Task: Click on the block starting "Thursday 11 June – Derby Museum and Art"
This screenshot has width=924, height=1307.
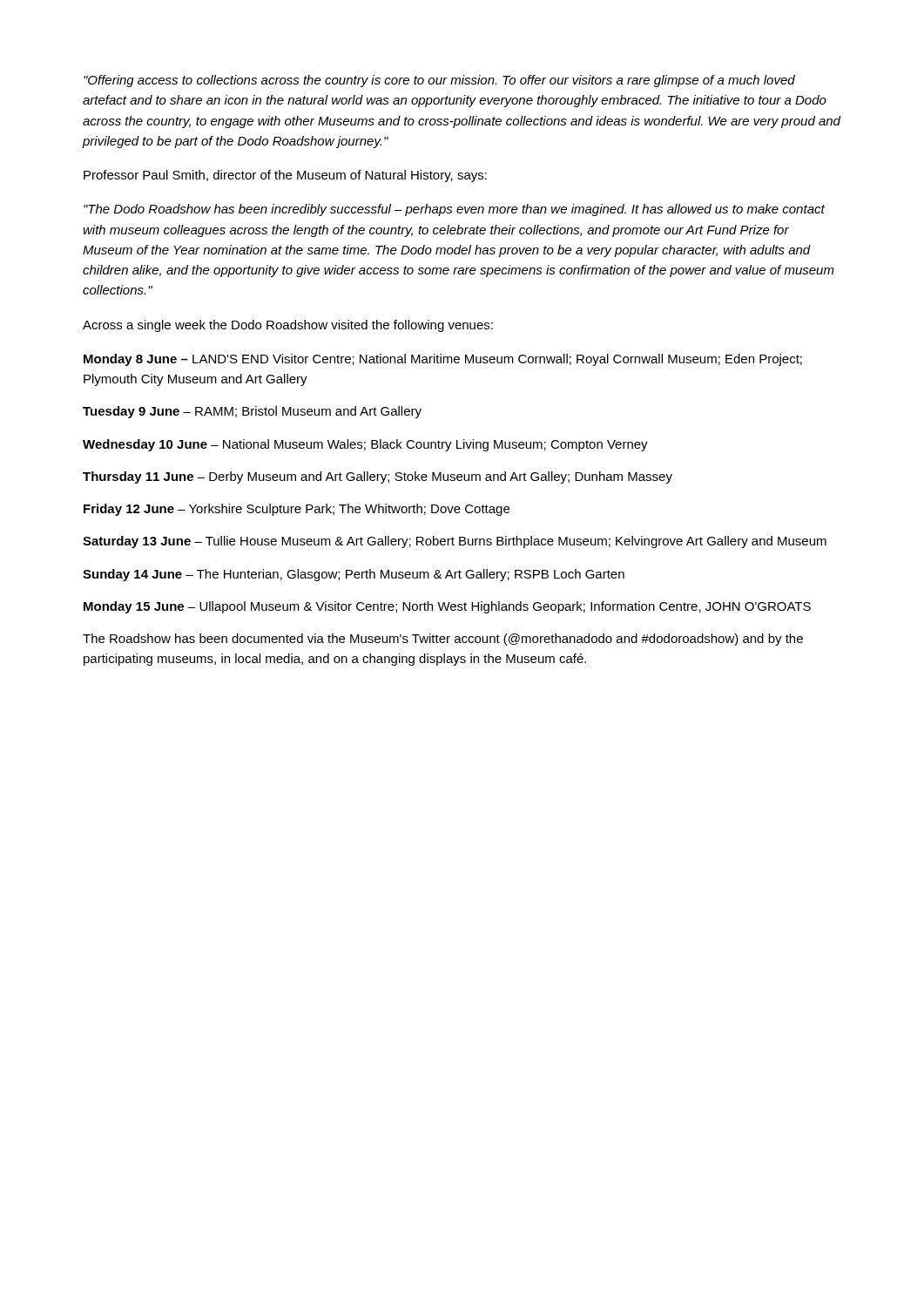Action: pyautogui.click(x=378, y=476)
